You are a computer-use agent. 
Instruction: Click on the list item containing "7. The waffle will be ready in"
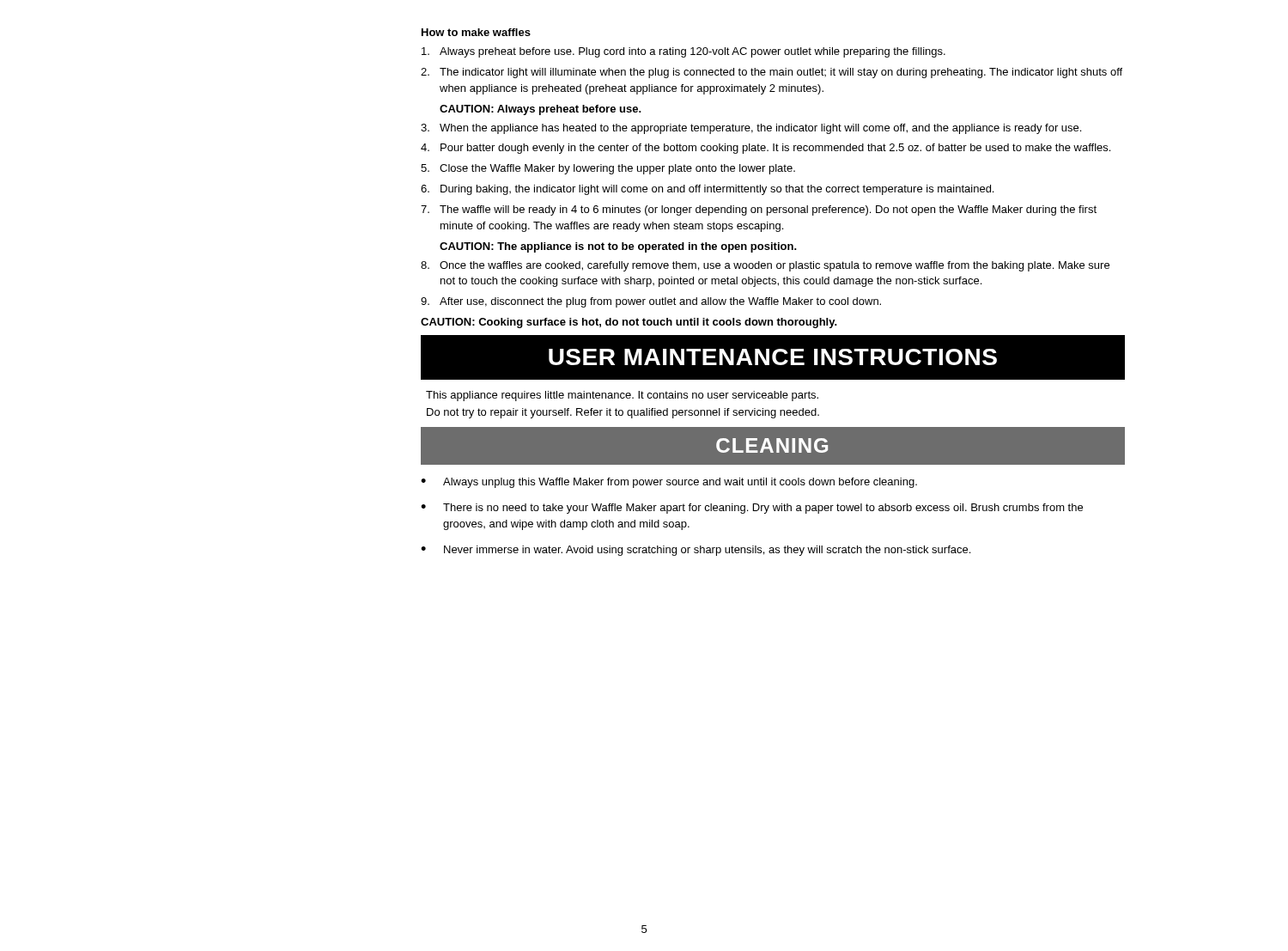(773, 218)
